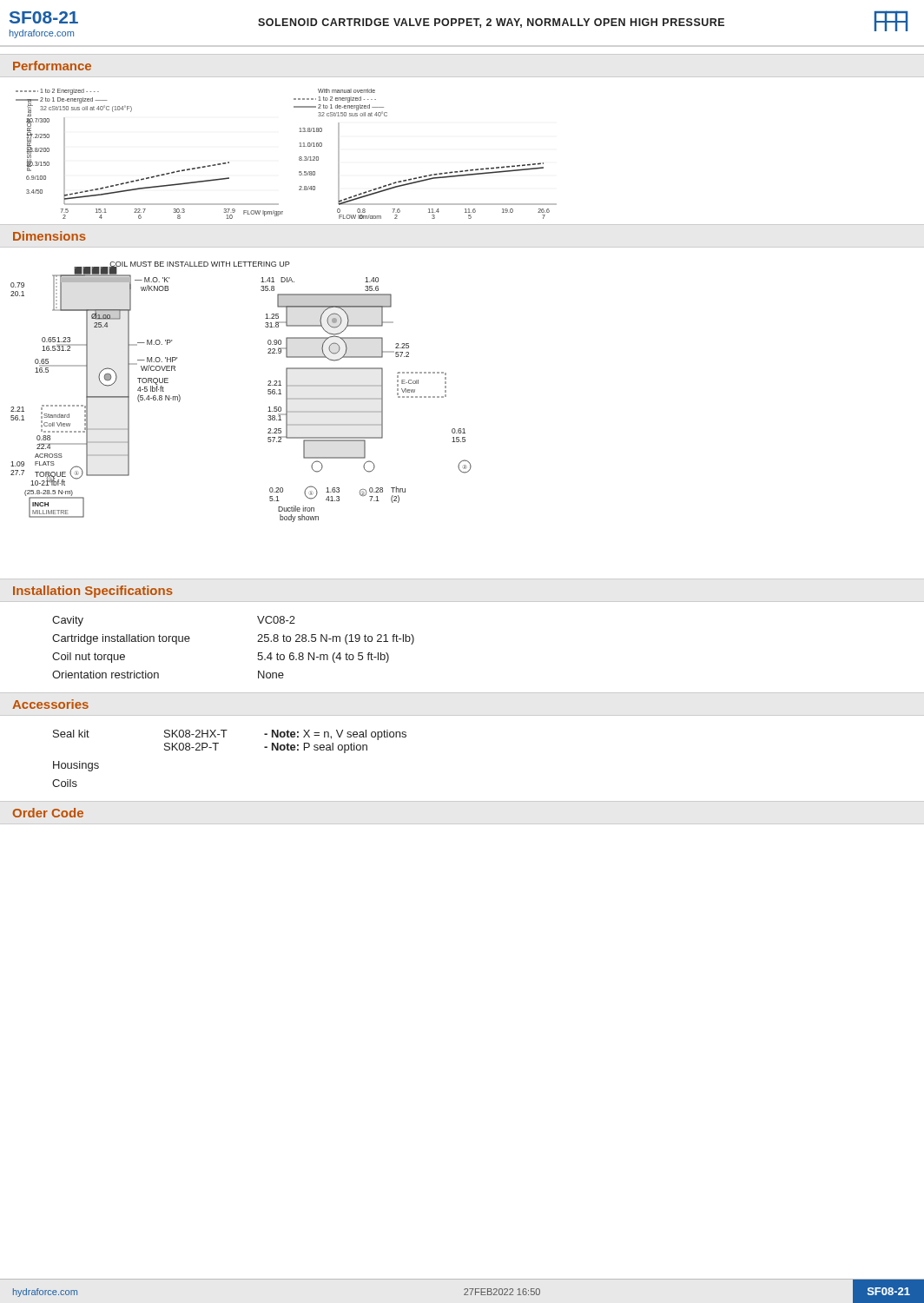Screen dimensions: 1303x924
Task: Locate the engineering diagram
Action: coord(462,413)
